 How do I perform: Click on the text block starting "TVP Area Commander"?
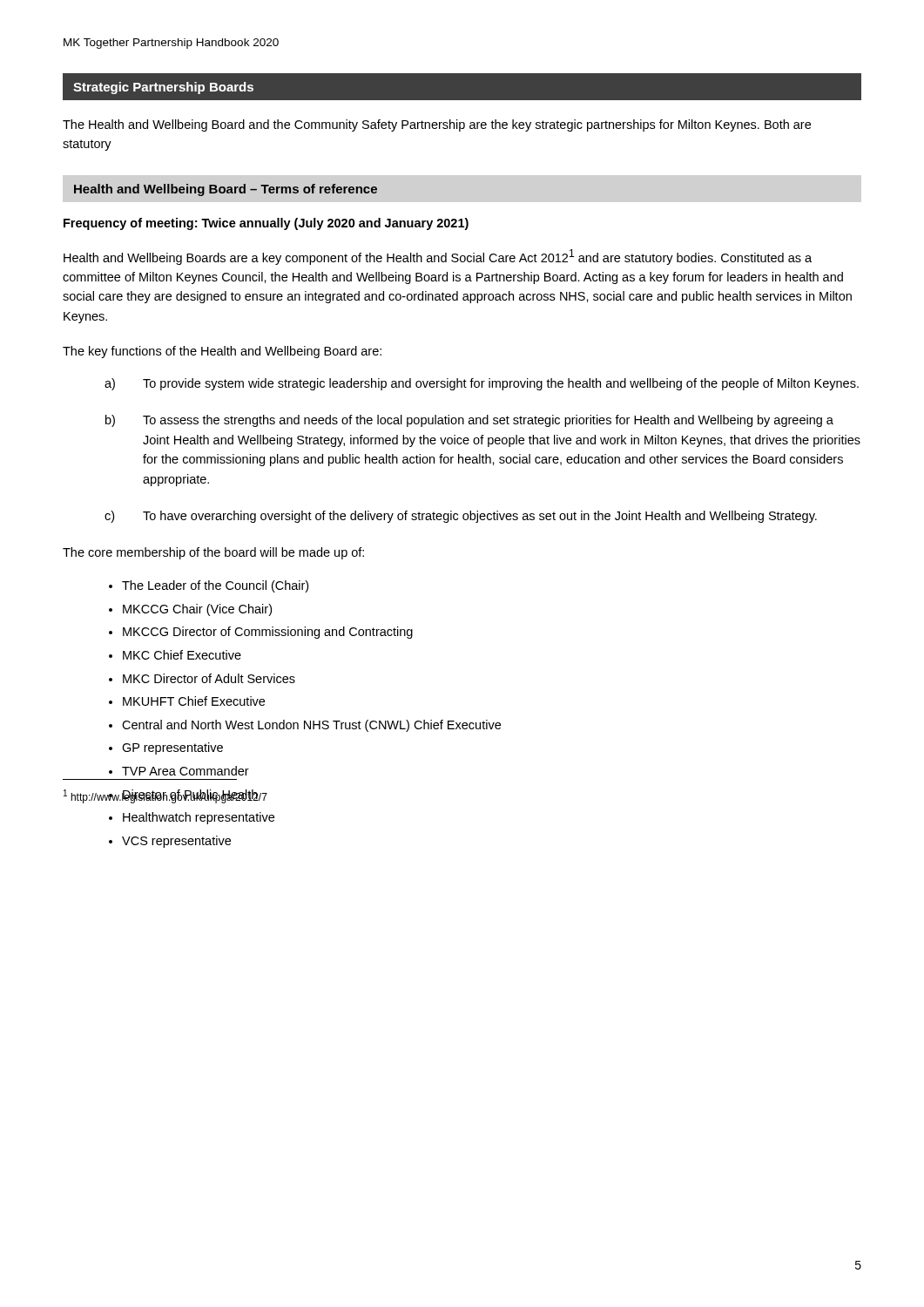(185, 771)
